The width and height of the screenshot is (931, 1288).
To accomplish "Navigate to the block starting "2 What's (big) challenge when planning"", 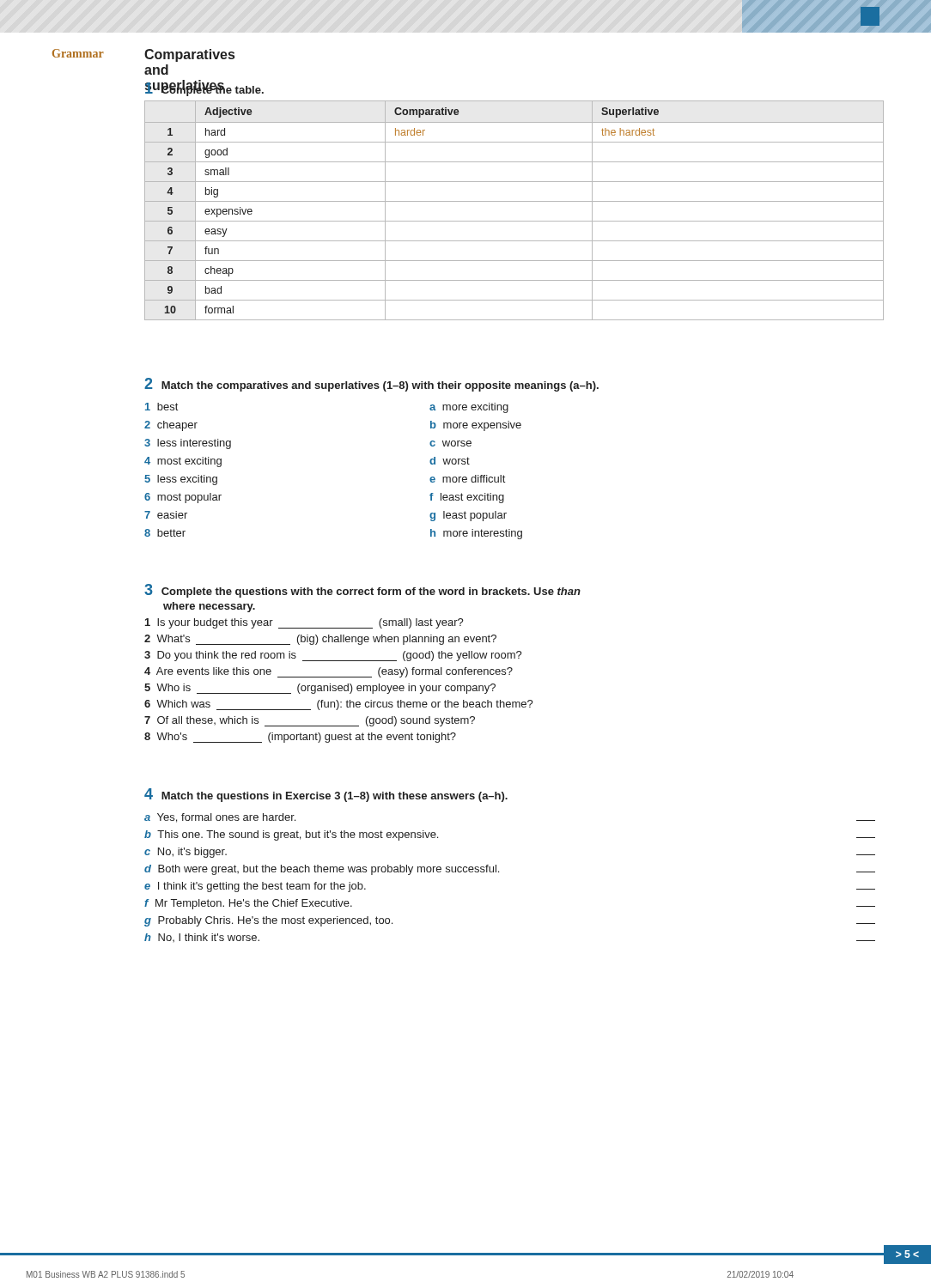I will [321, 638].
